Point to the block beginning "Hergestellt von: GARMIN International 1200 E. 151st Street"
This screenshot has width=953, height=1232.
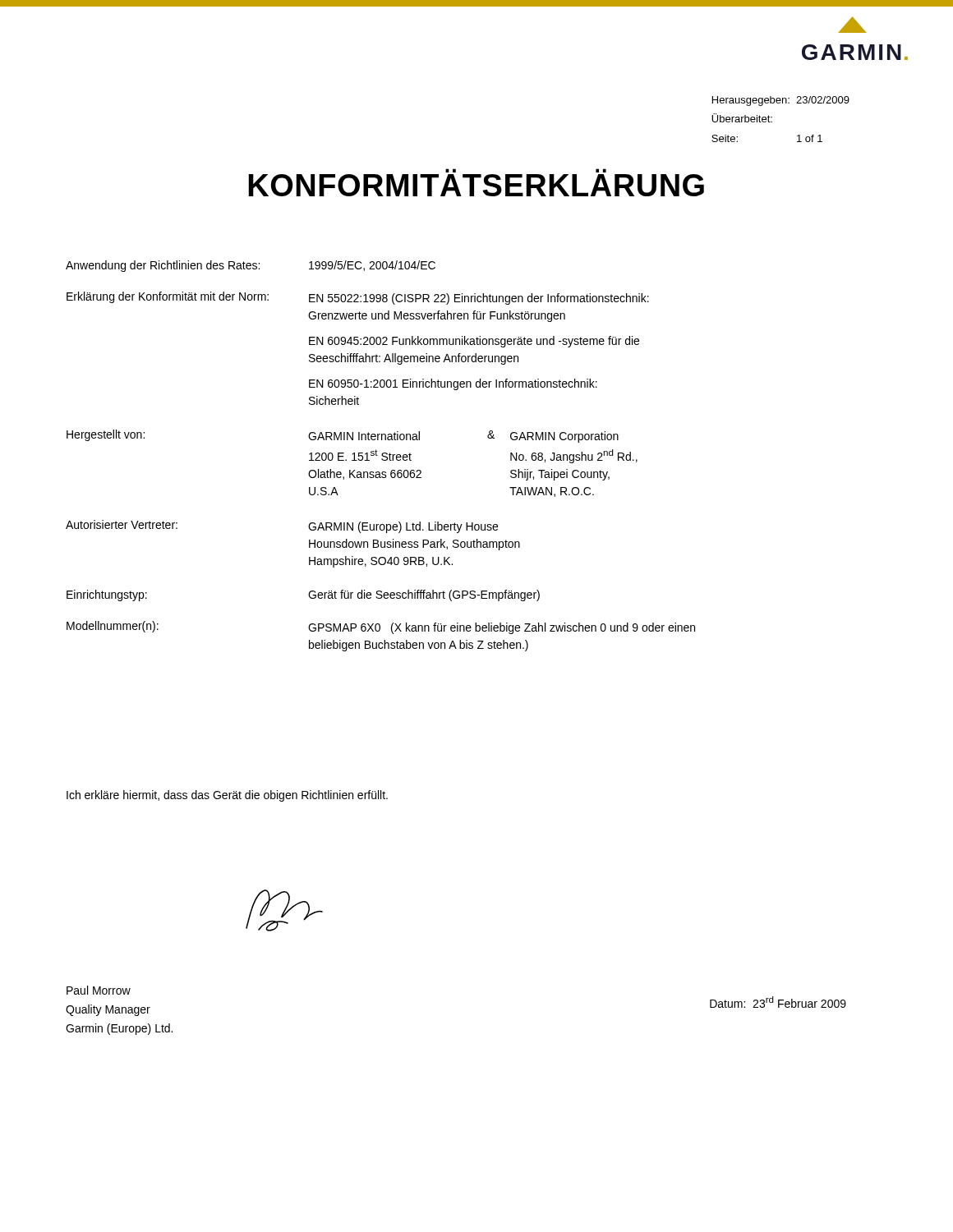(343, 436)
